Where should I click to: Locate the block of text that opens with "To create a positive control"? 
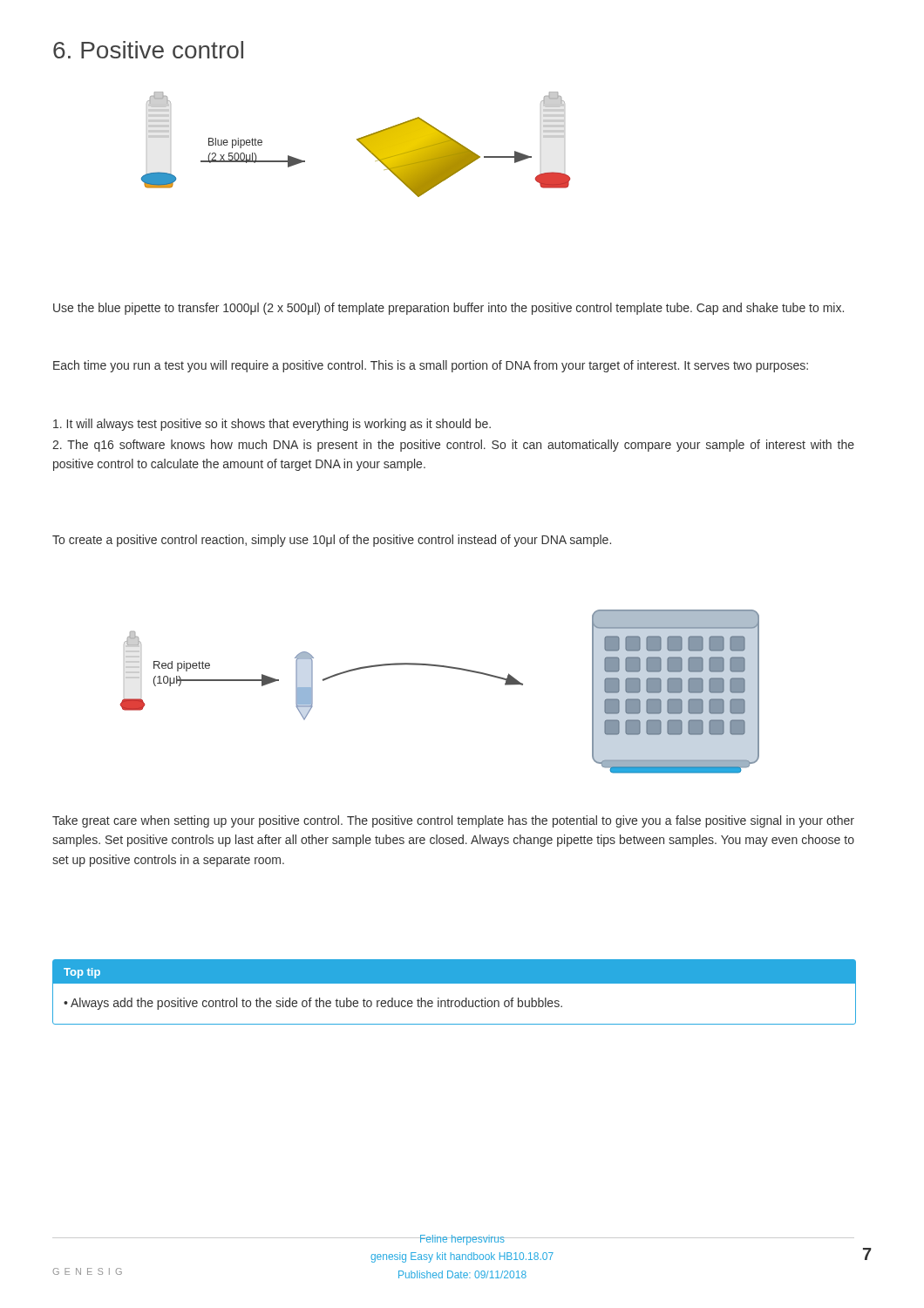[332, 540]
